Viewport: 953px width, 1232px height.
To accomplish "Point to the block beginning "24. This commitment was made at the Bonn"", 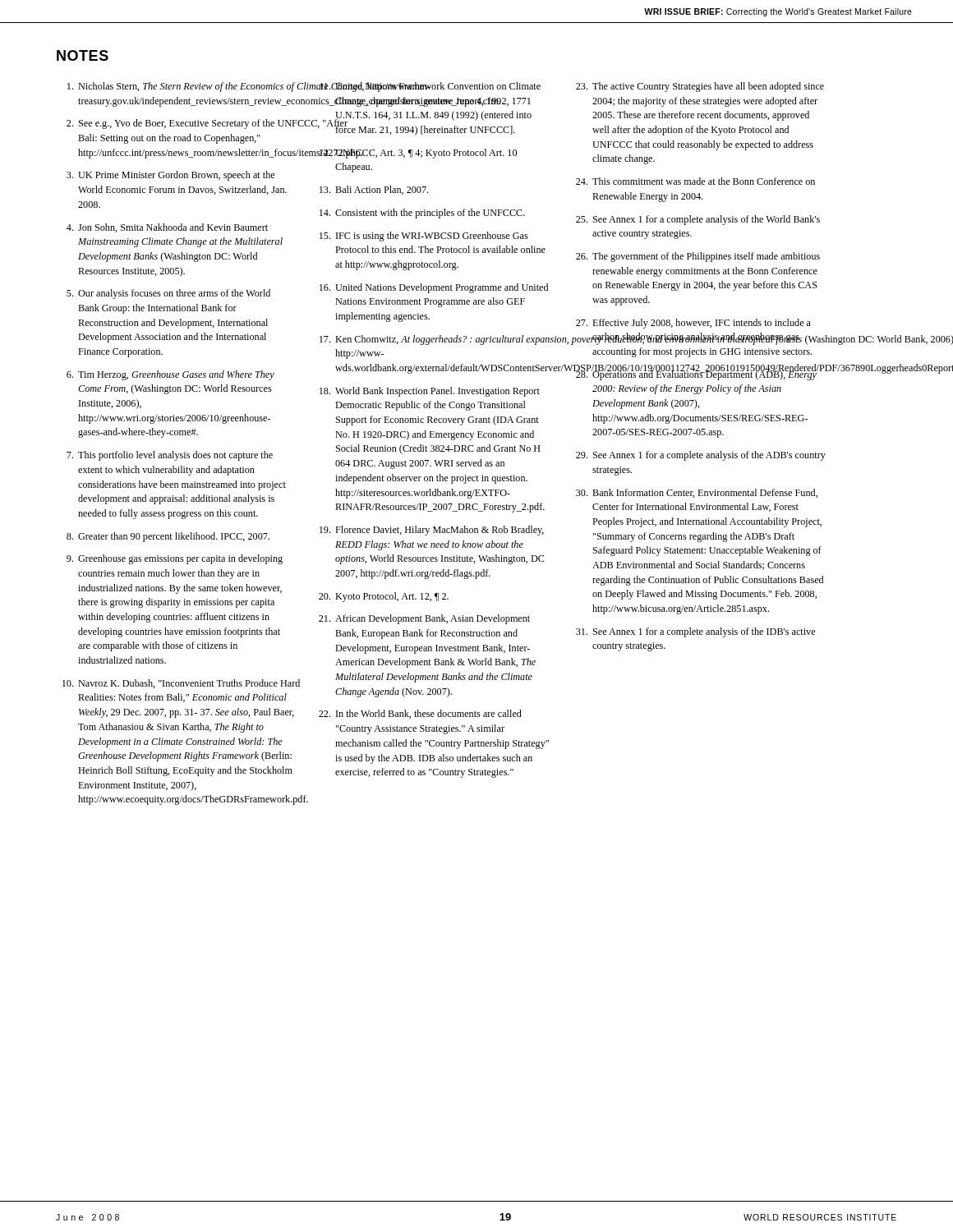I will [699, 190].
